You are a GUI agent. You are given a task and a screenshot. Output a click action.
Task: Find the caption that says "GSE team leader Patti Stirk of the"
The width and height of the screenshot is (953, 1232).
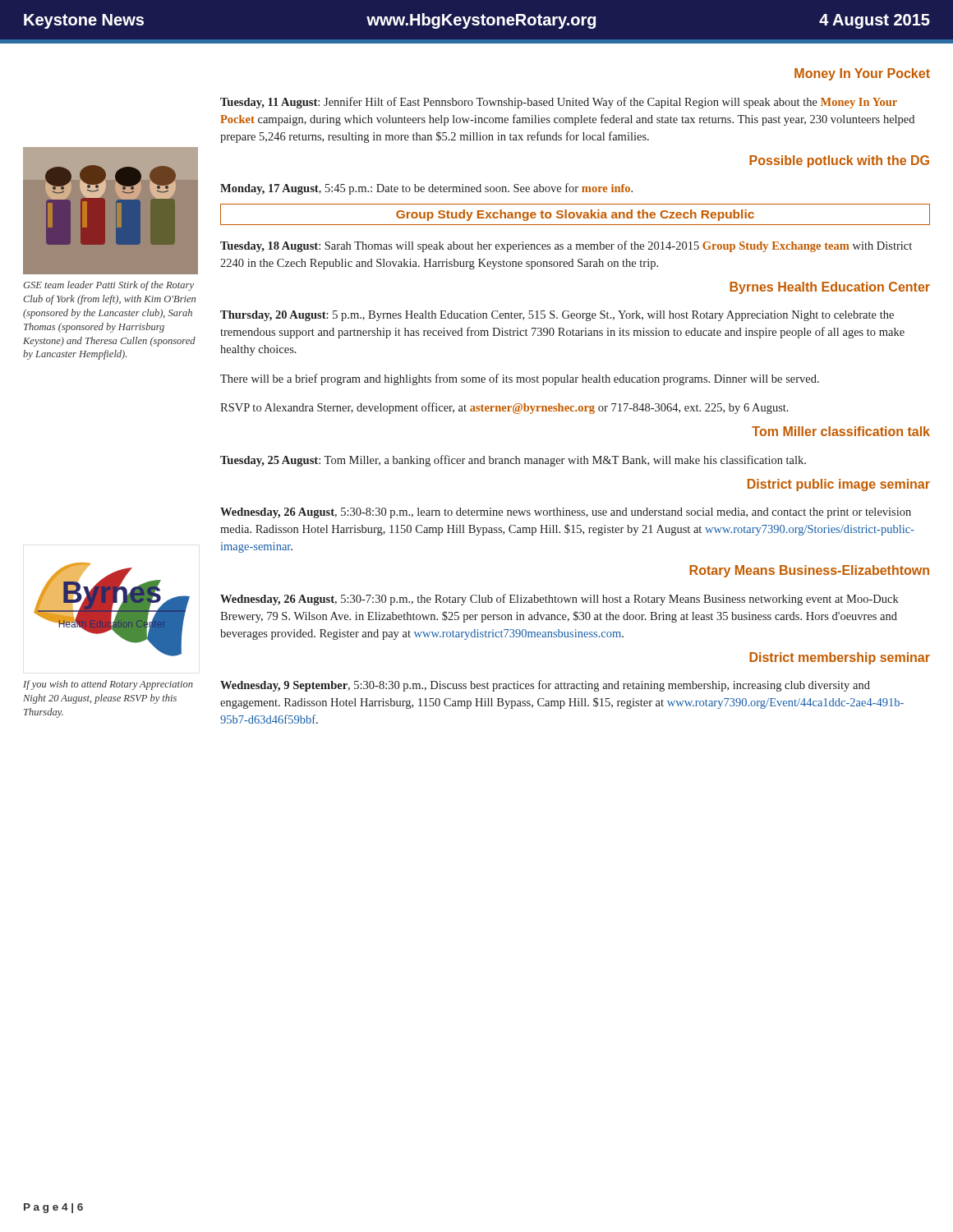tap(113, 320)
